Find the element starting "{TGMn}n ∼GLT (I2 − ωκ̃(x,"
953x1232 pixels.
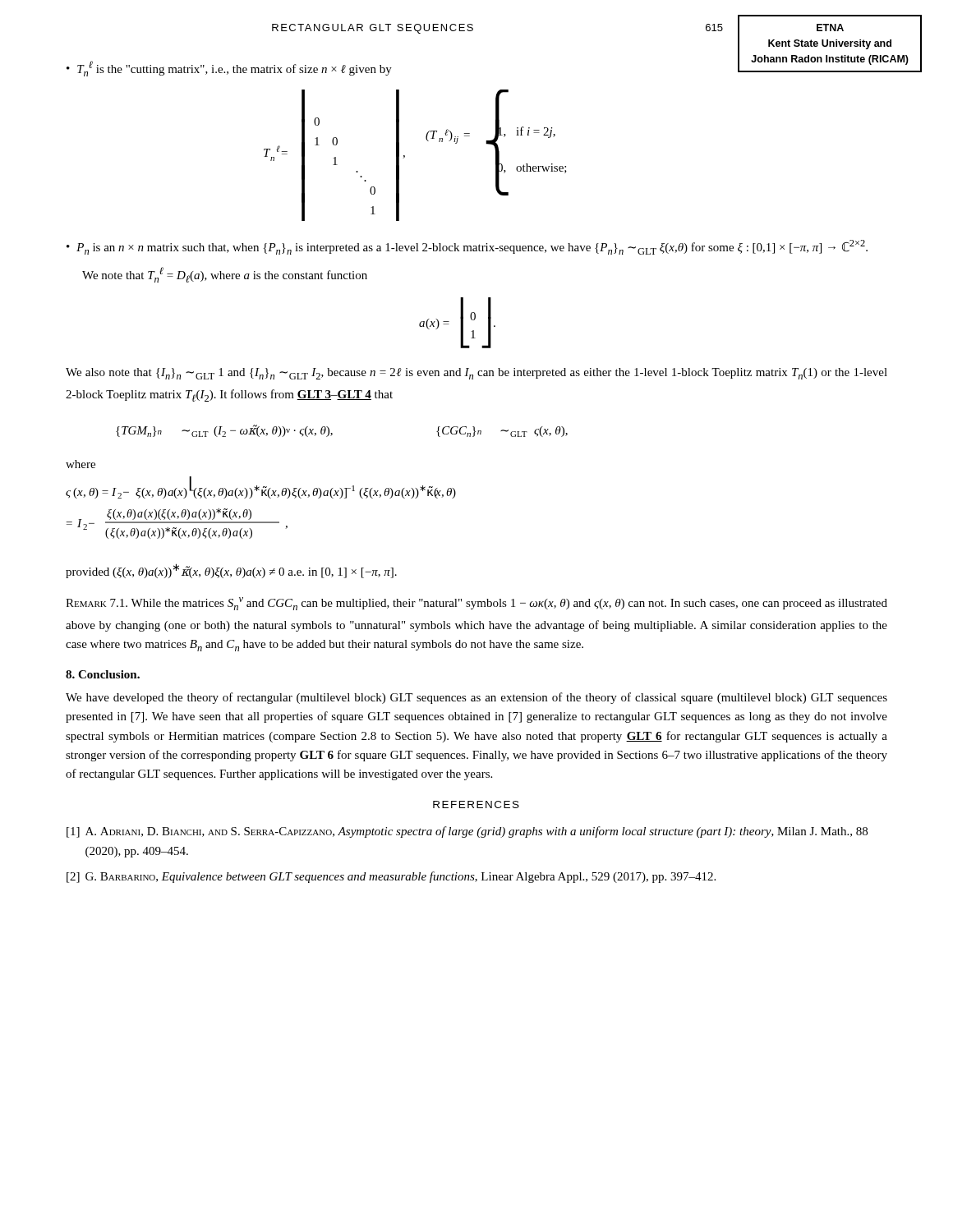(476, 431)
